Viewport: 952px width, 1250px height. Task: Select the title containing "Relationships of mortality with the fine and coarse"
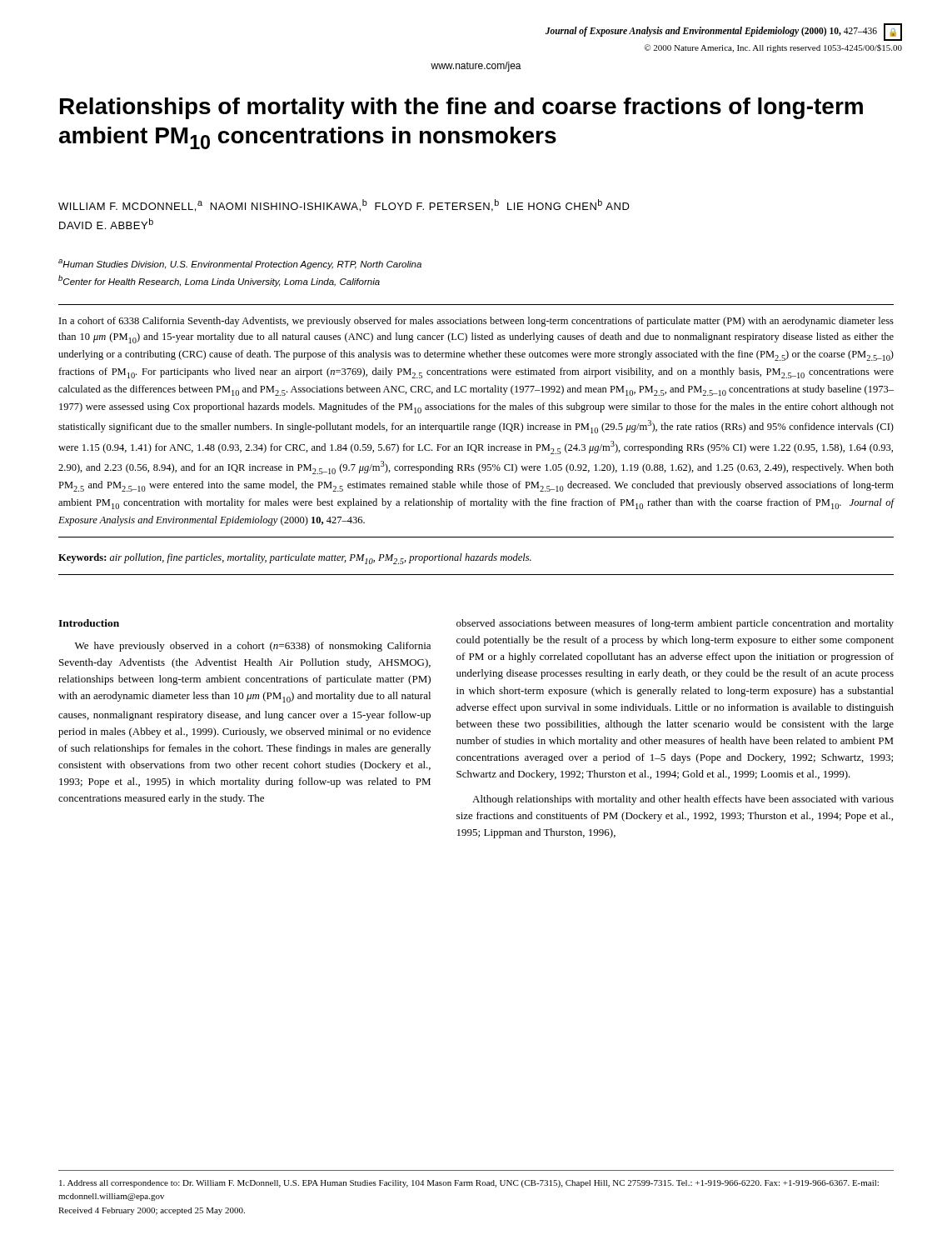tap(461, 123)
